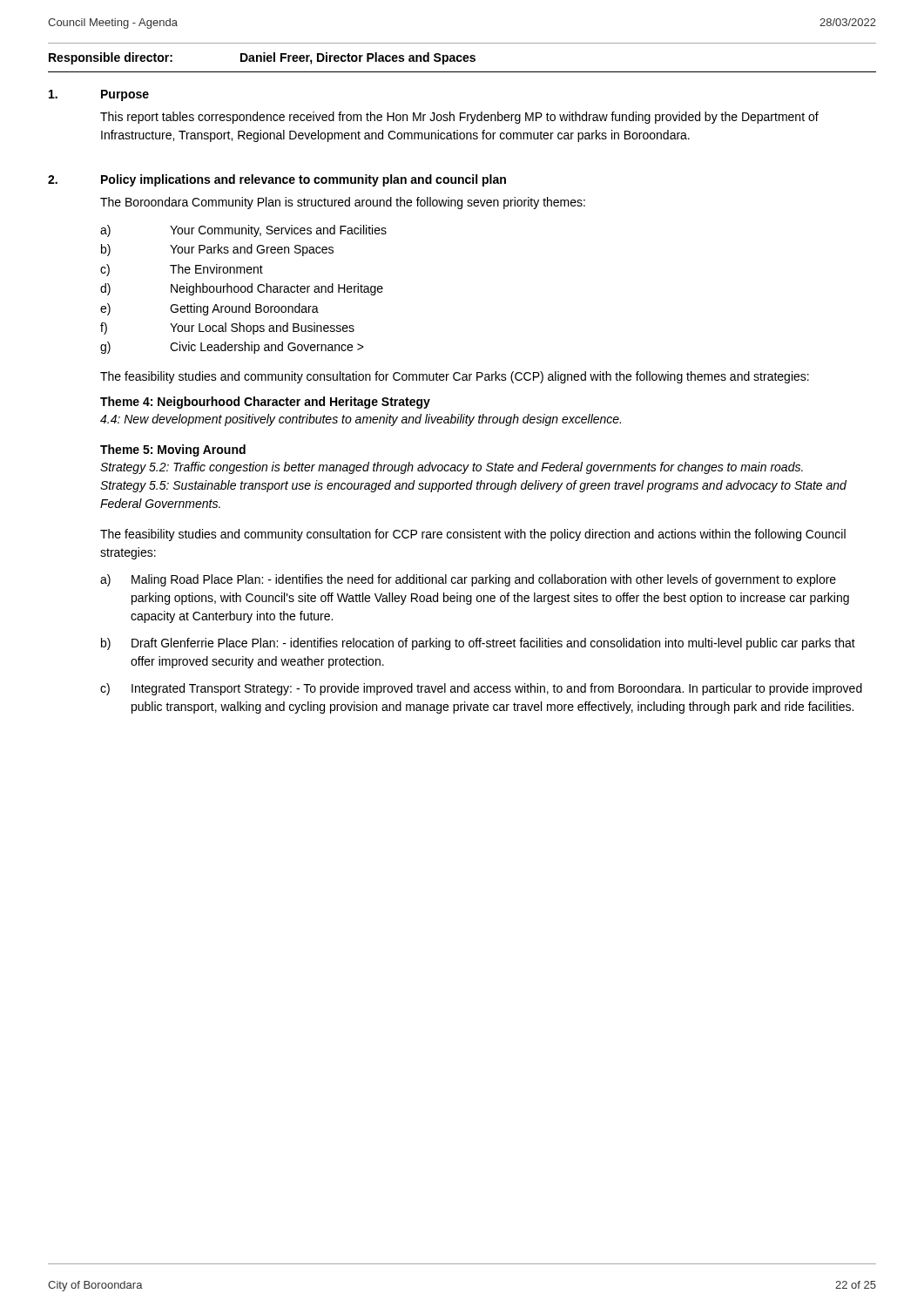Locate the passage starting "a) Your Community, Services and Facilities"

click(243, 231)
